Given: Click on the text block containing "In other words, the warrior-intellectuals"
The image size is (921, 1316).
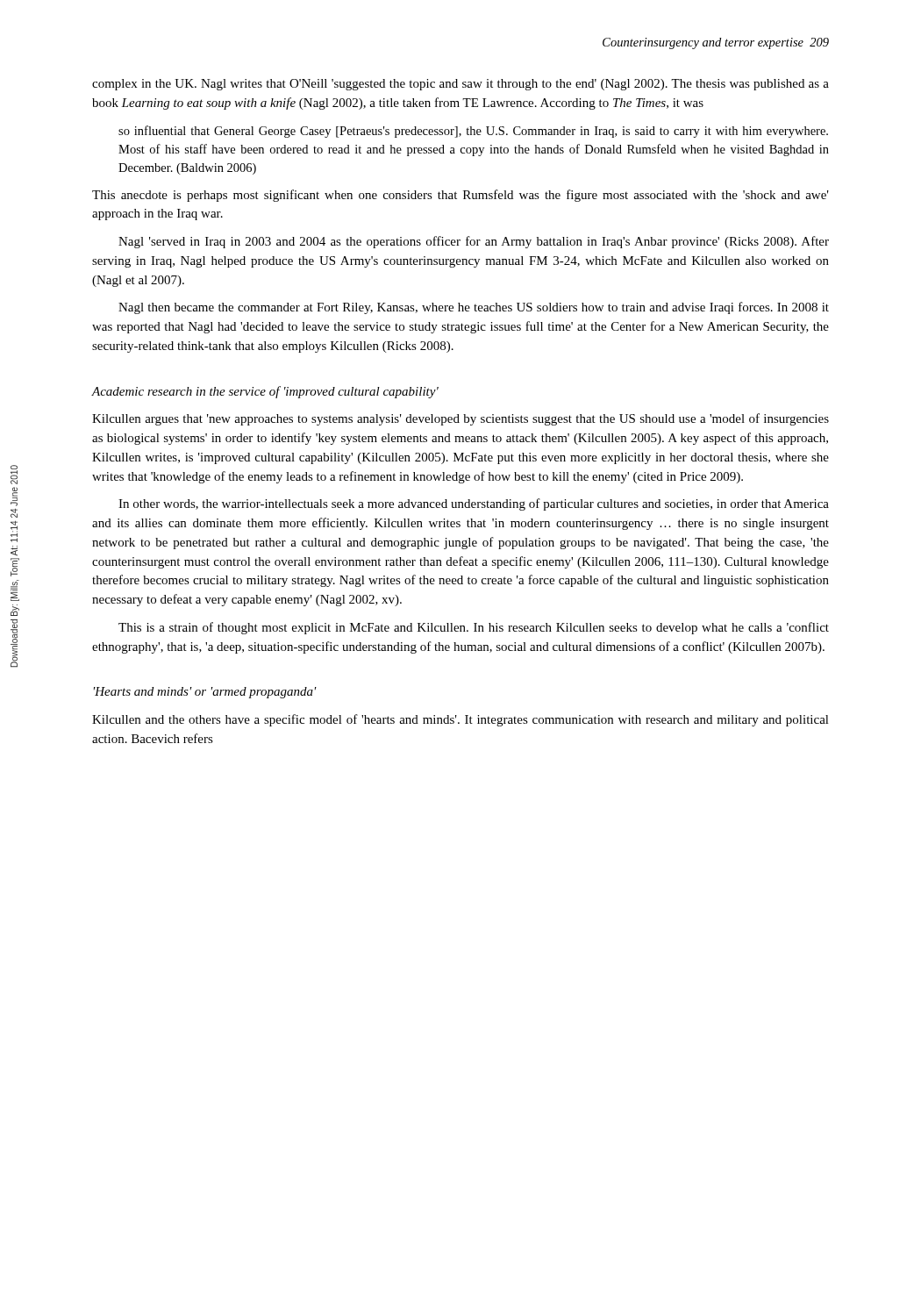Looking at the screenshot, I should tap(460, 552).
